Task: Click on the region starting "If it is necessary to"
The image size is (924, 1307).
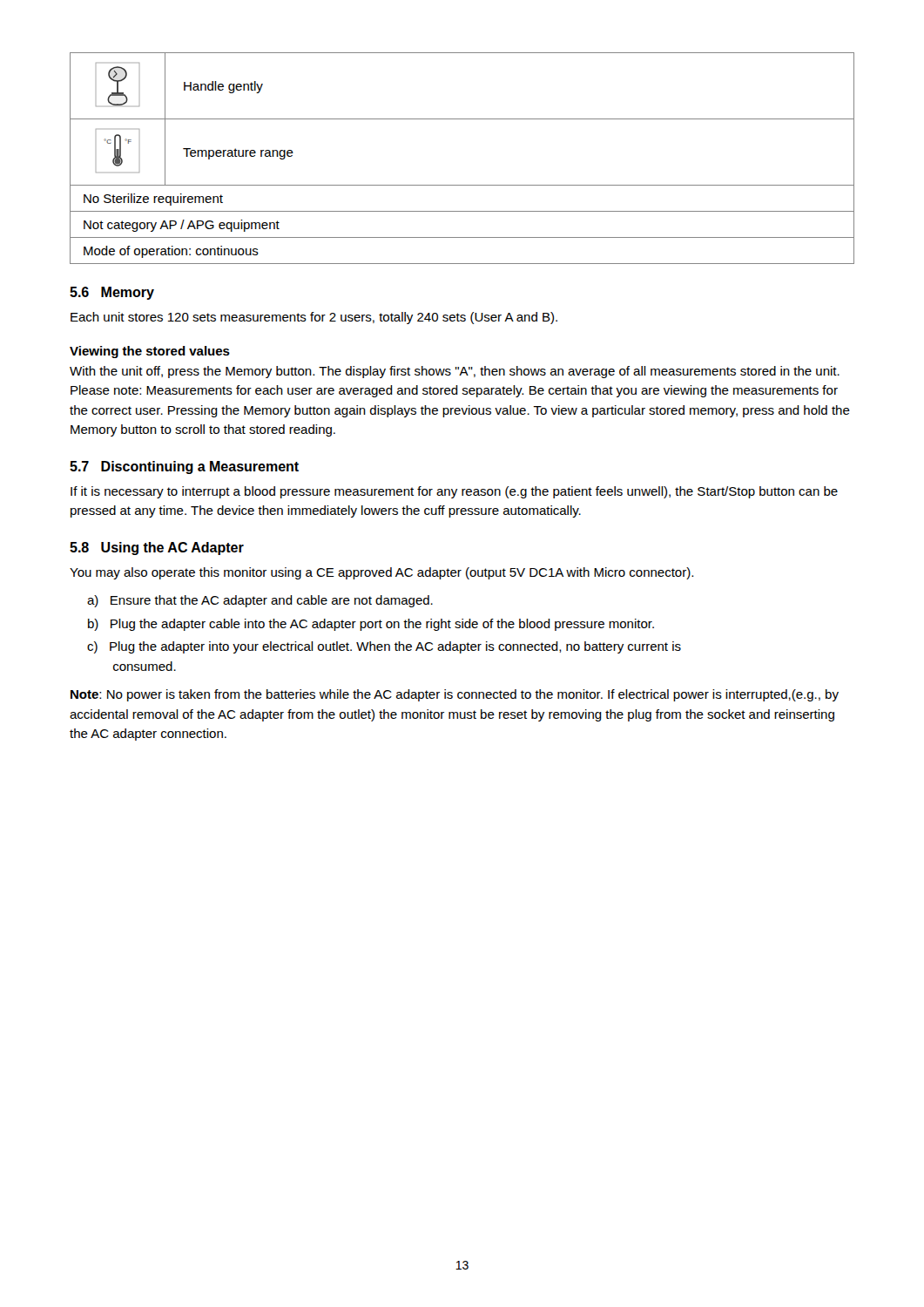Action: [x=454, y=500]
